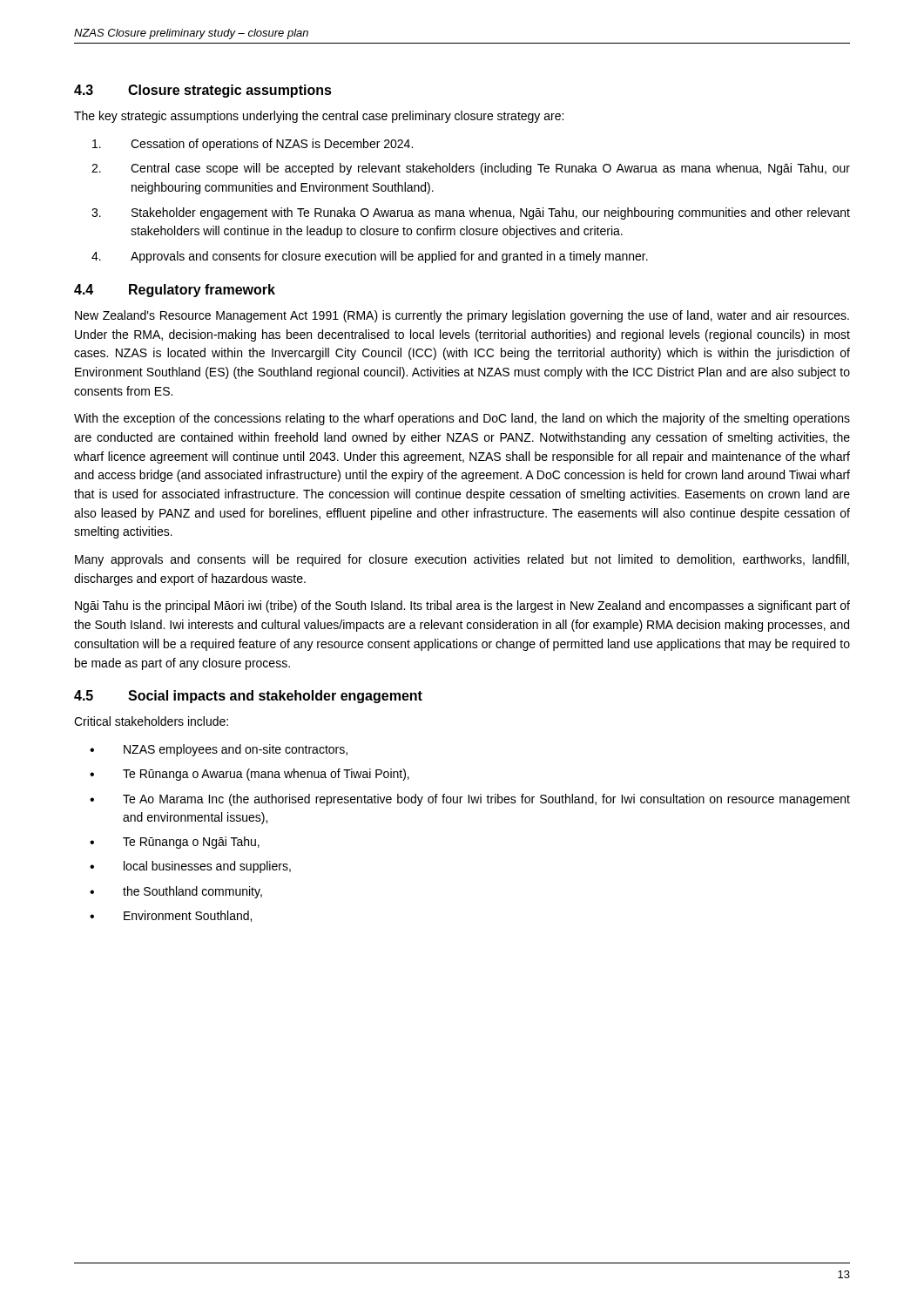Select the list item that reads "• local businesses and suppliers,"

tap(190, 867)
